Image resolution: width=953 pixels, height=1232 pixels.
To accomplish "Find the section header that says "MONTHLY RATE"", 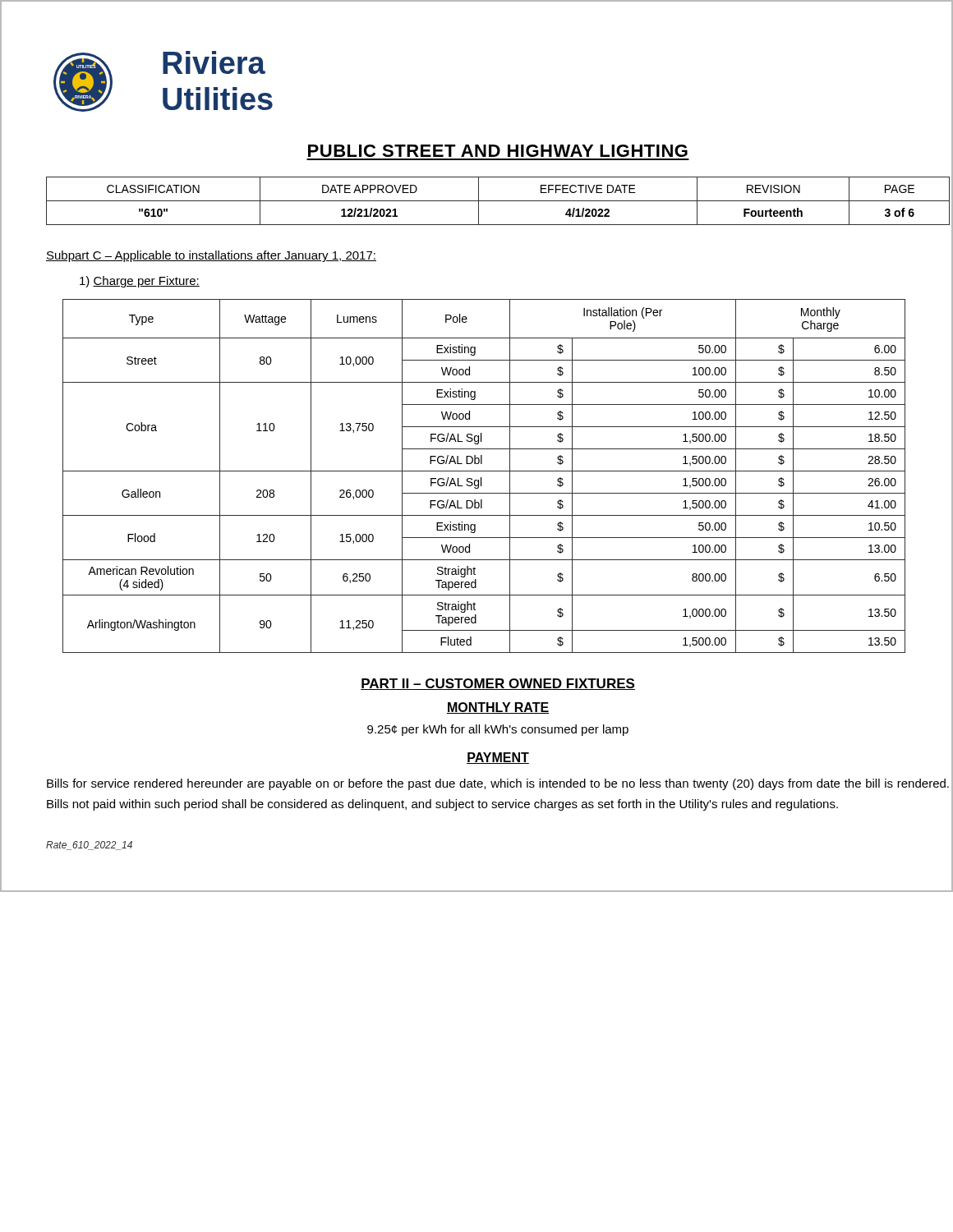I will pyautogui.click(x=498, y=708).
